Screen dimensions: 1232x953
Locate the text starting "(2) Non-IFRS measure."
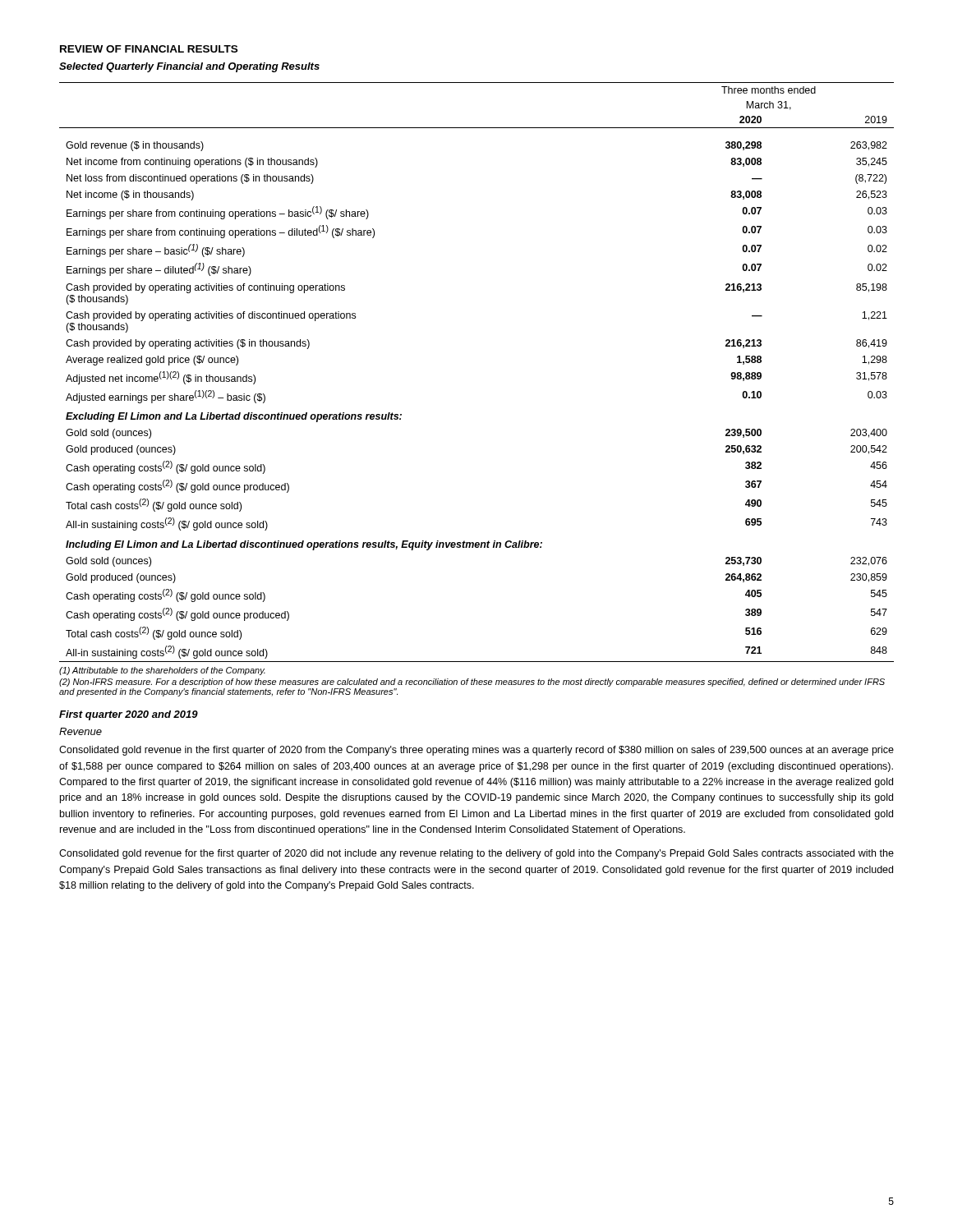click(472, 687)
